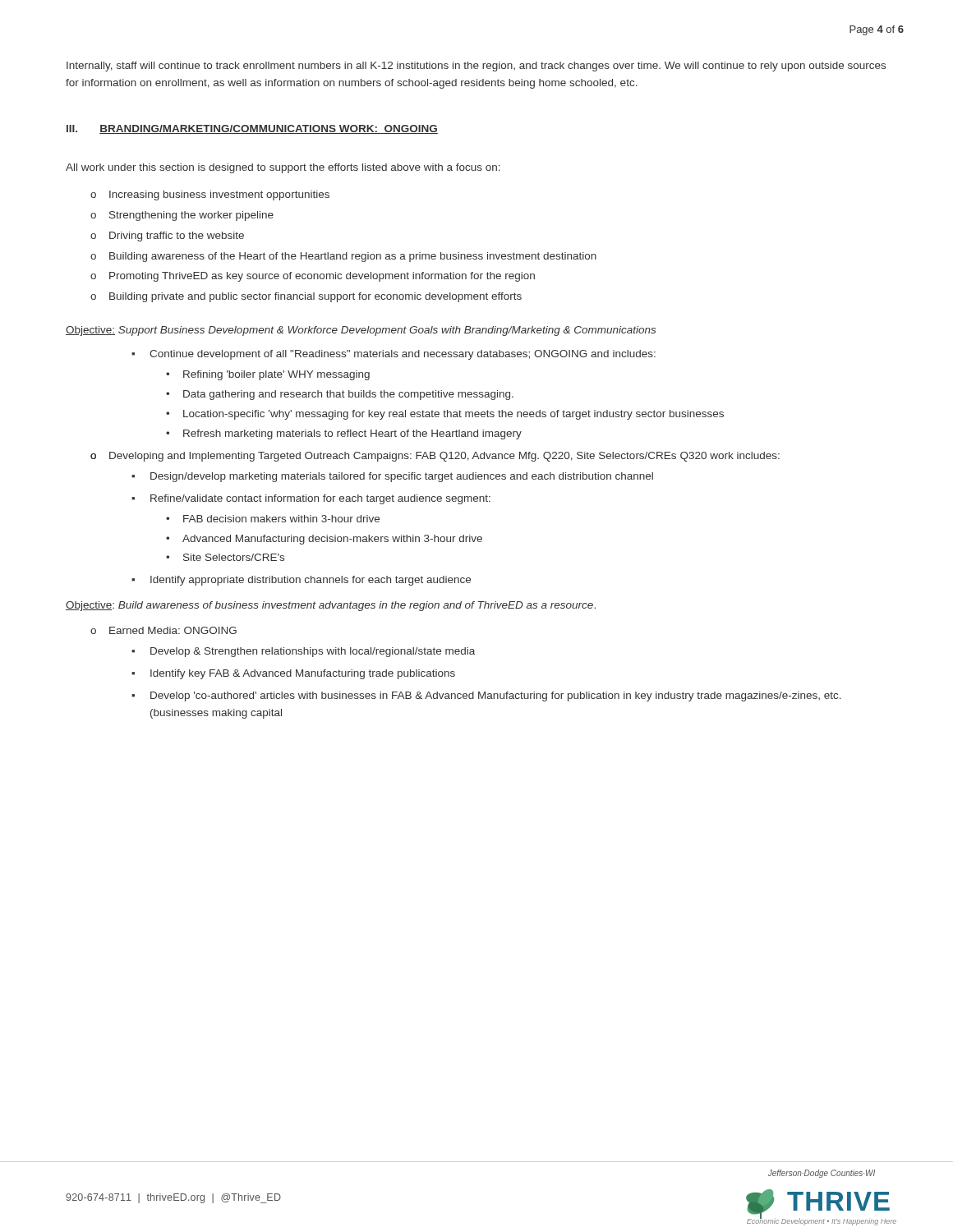953x1232 pixels.
Task: Point to the passage starting "Design/develop marketing materials tailored for specific"
Action: click(x=402, y=476)
